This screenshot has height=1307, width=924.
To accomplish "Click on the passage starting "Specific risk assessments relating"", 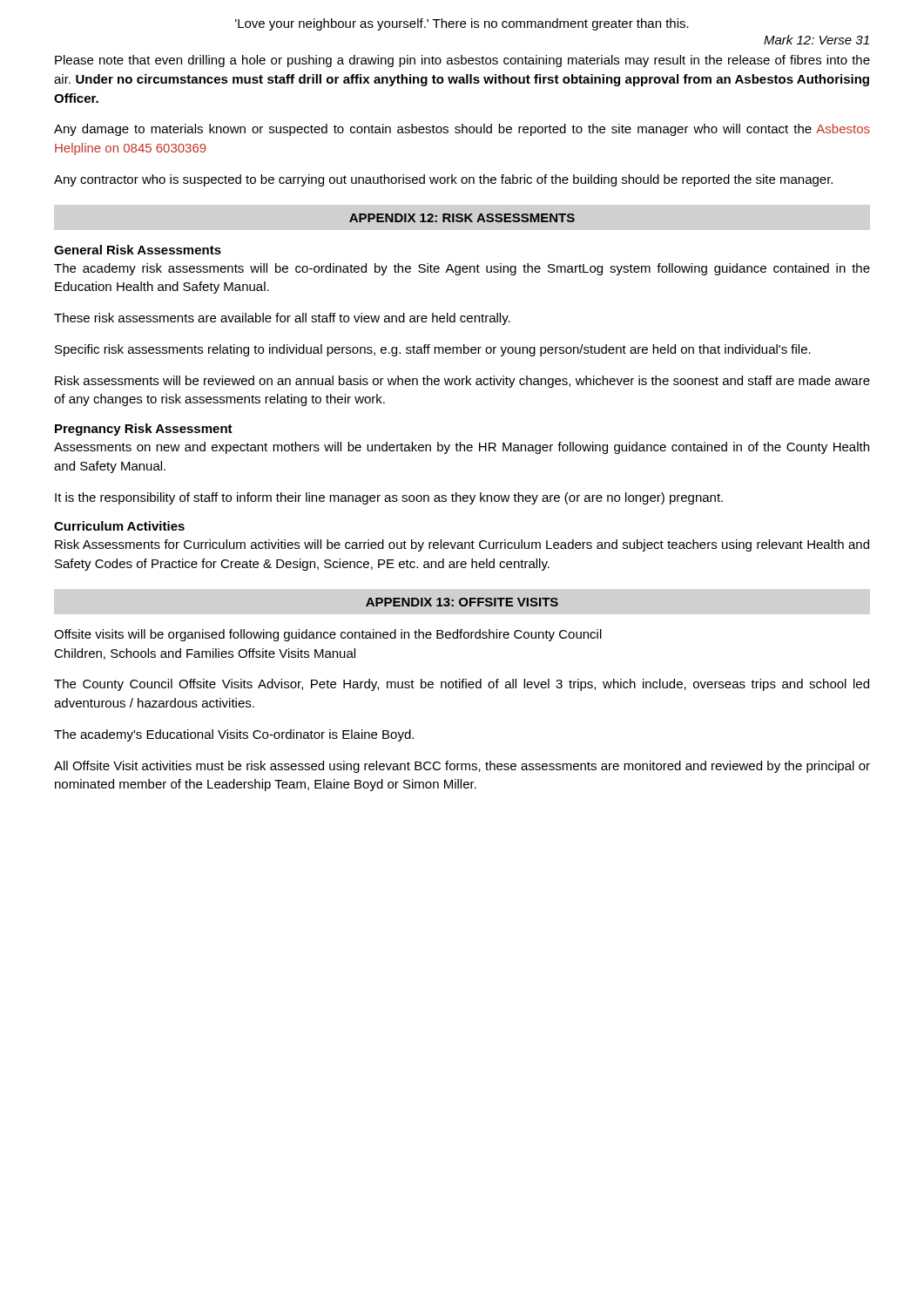I will click(x=433, y=349).
